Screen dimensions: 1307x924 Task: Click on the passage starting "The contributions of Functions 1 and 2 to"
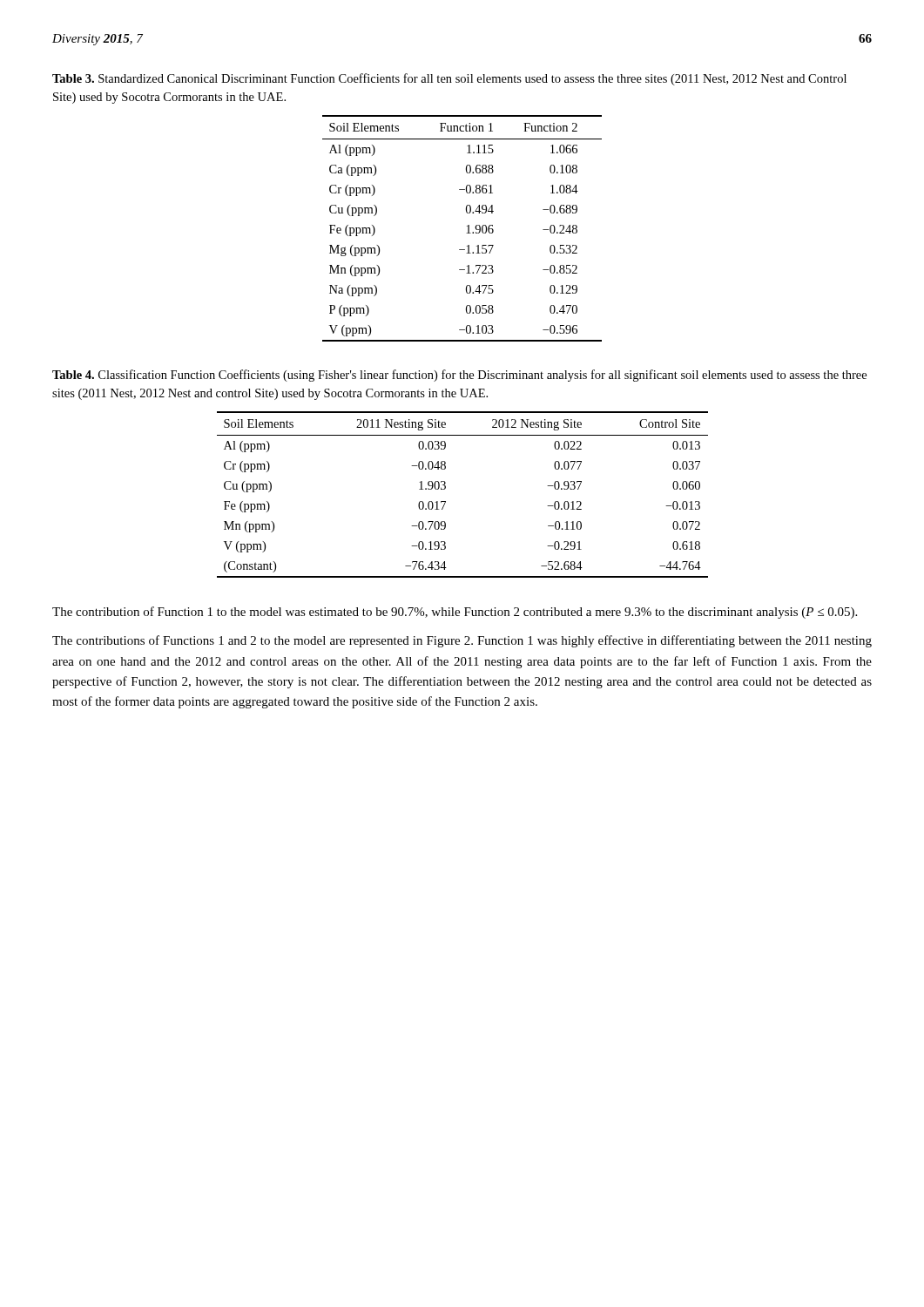[462, 671]
